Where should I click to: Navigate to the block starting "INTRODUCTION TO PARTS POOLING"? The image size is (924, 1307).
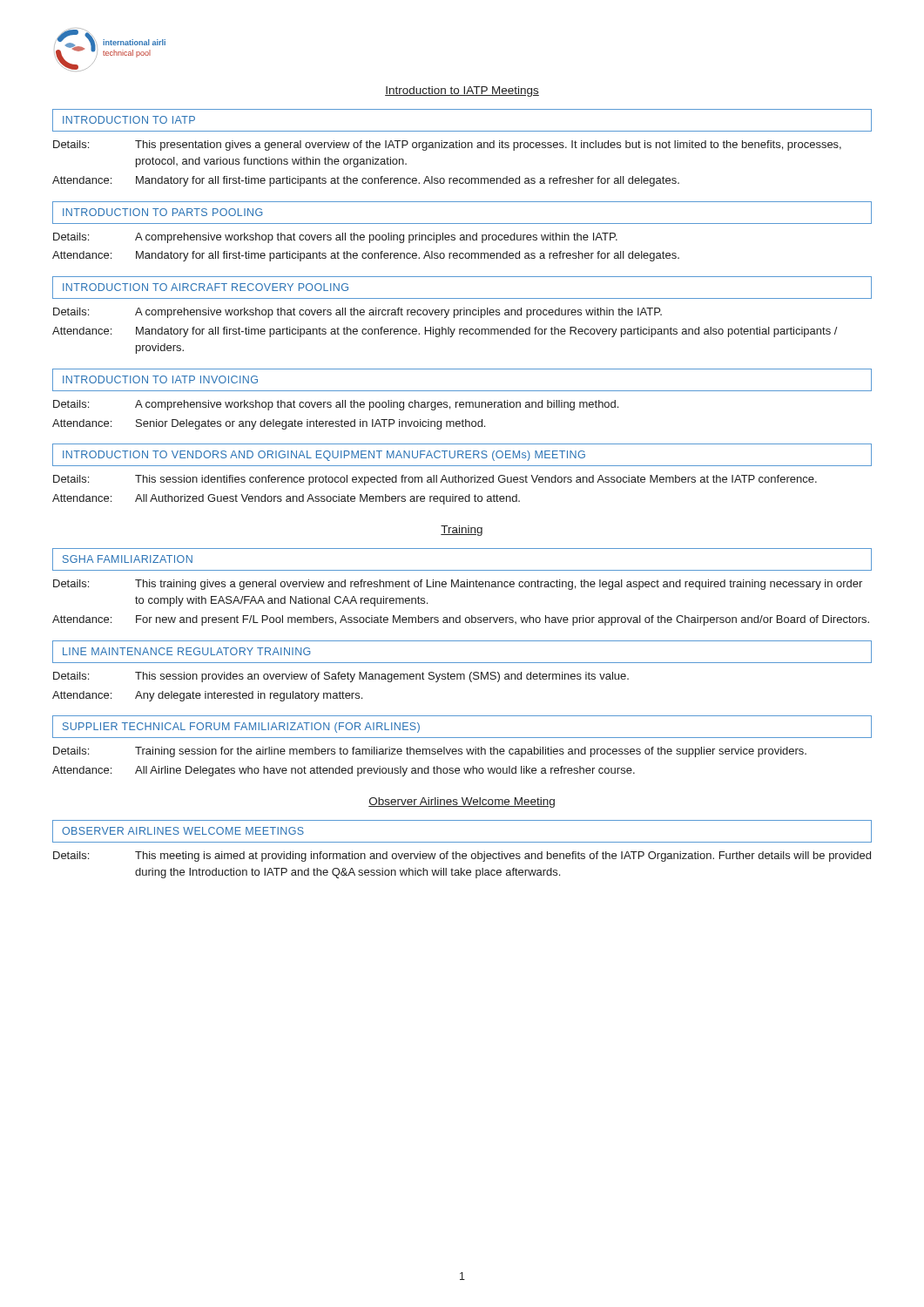tap(163, 212)
